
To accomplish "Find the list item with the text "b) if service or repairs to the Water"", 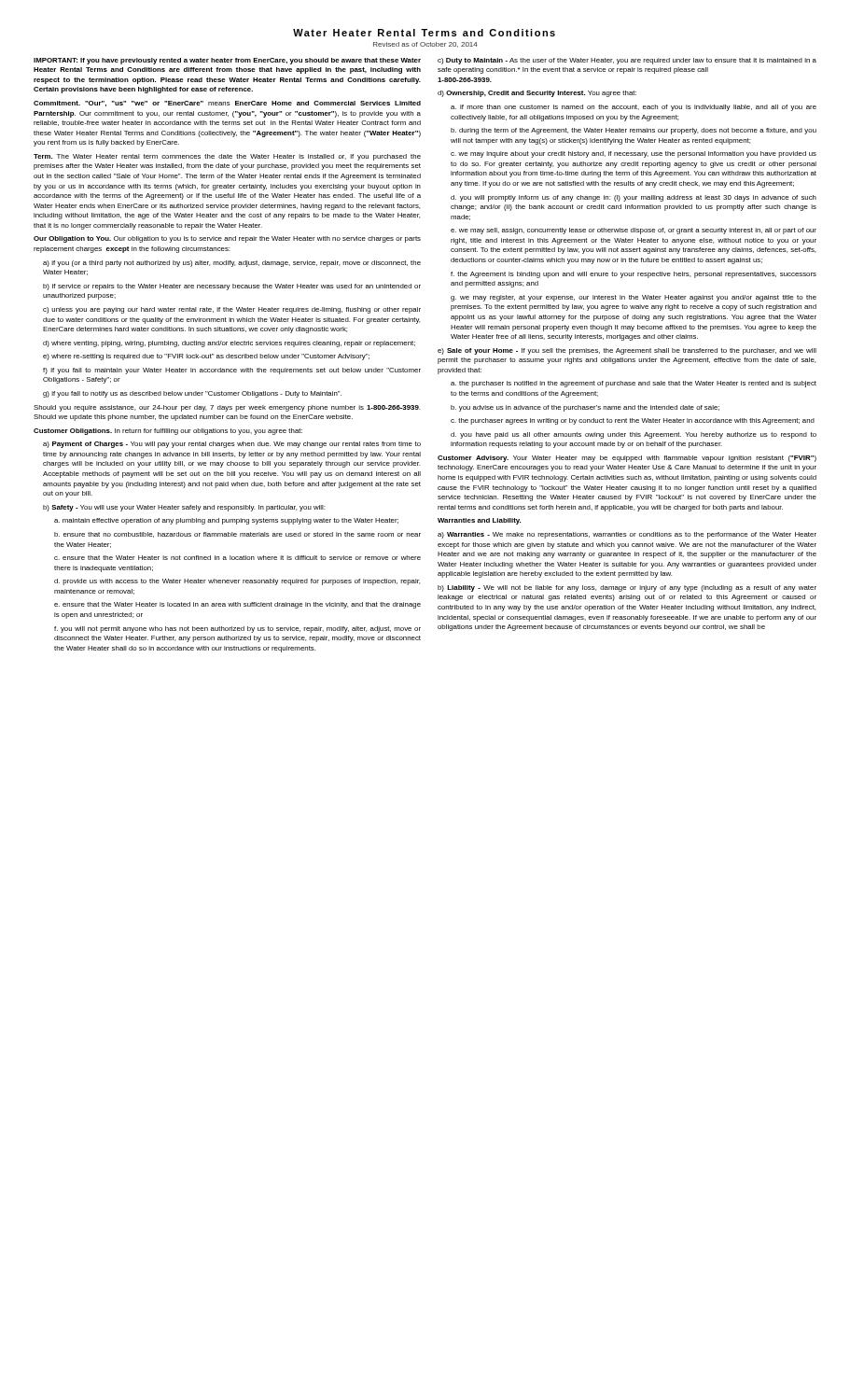I will (x=232, y=292).
